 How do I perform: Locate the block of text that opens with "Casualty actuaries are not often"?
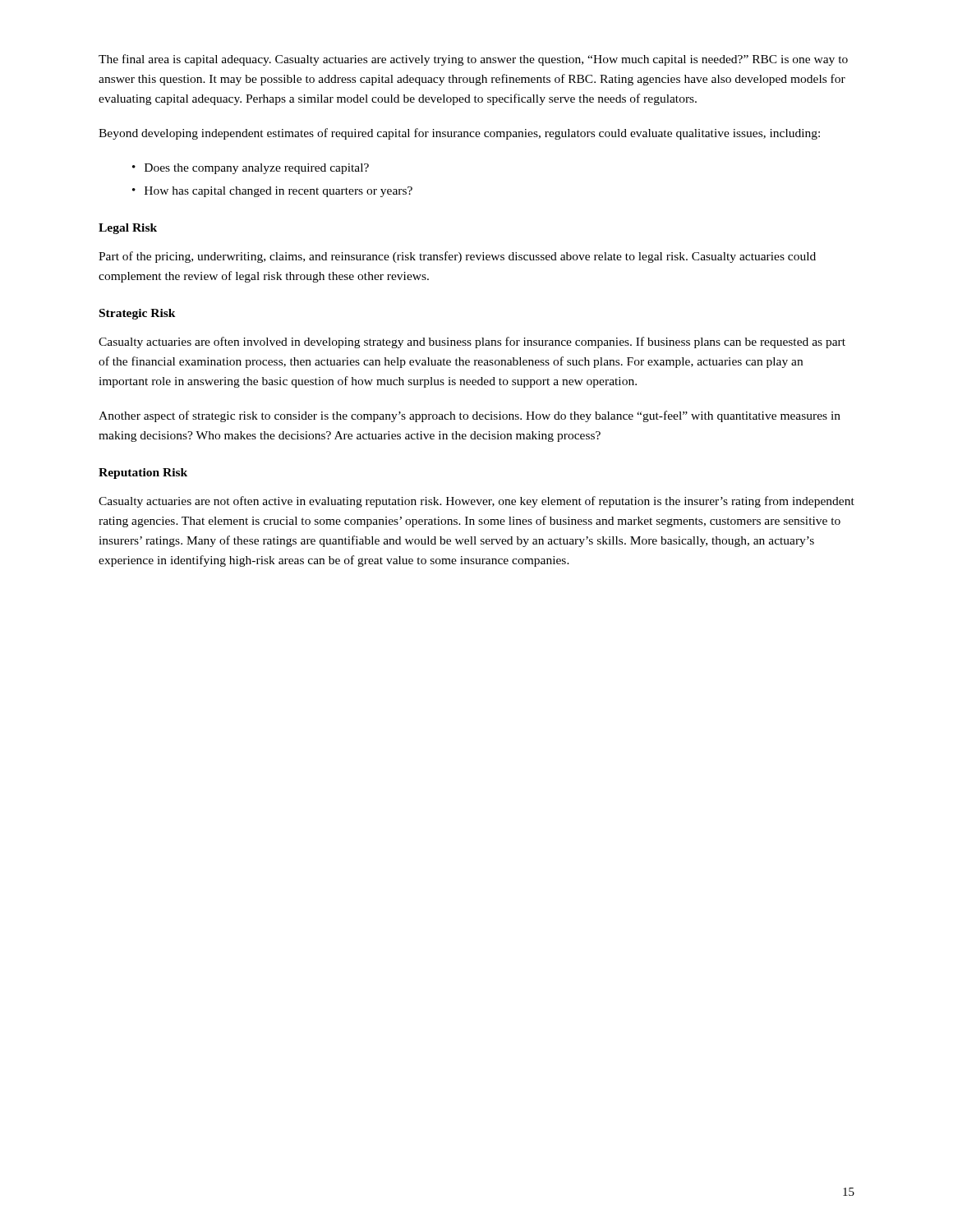click(x=476, y=530)
